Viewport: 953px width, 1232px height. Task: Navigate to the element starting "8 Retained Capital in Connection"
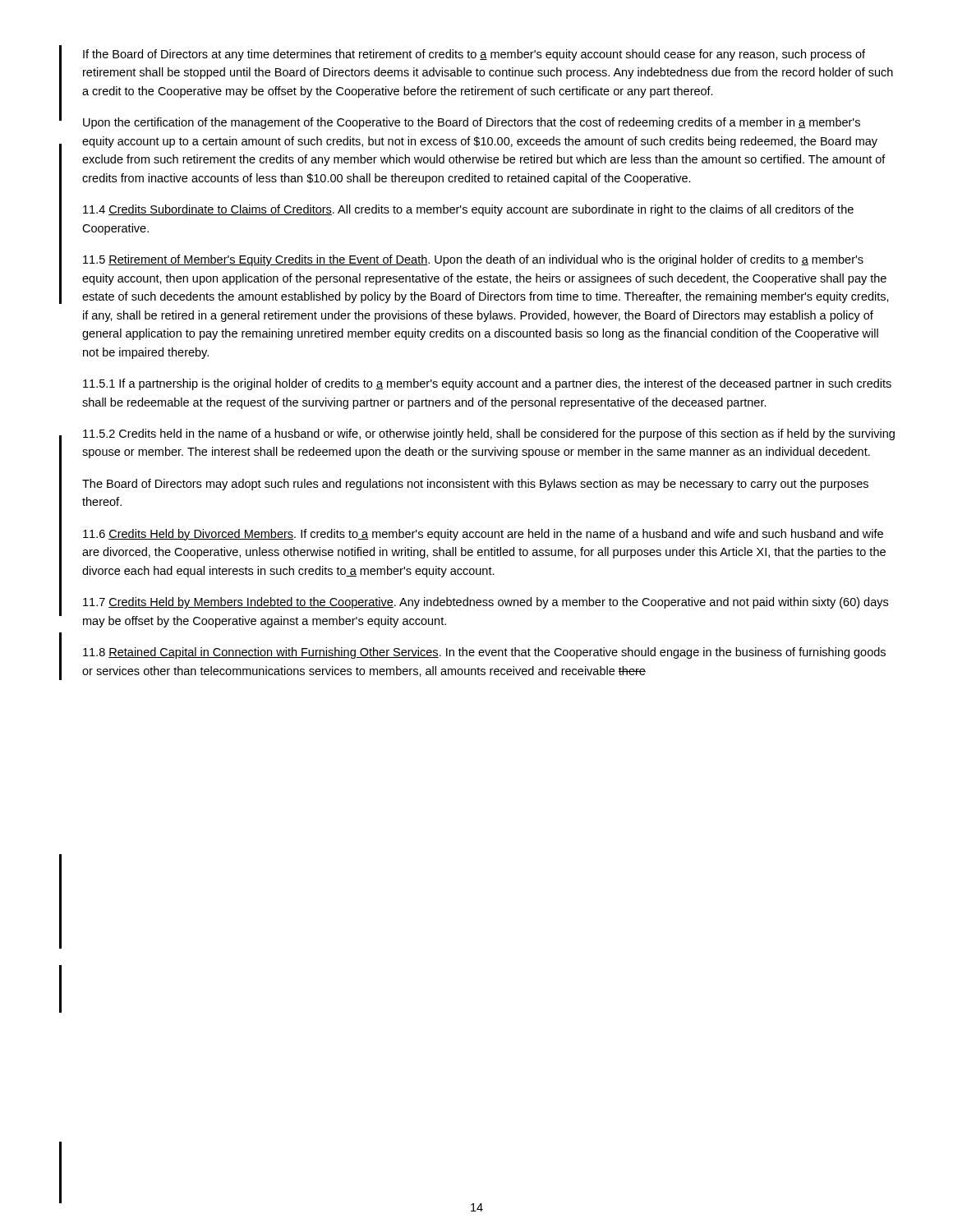pyautogui.click(x=484, y=662)
